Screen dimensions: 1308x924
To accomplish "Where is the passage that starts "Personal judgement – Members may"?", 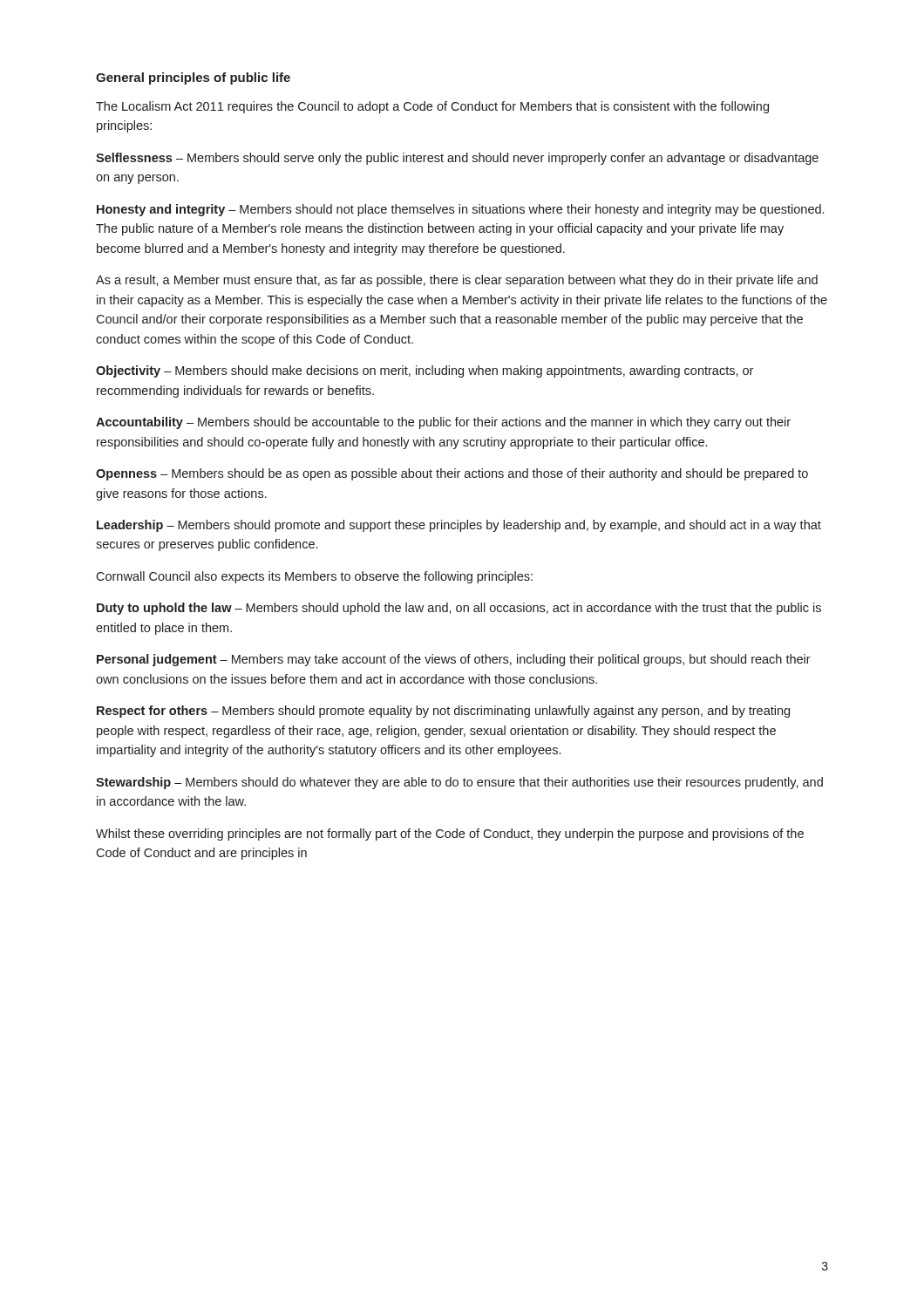I will point(453,669).
